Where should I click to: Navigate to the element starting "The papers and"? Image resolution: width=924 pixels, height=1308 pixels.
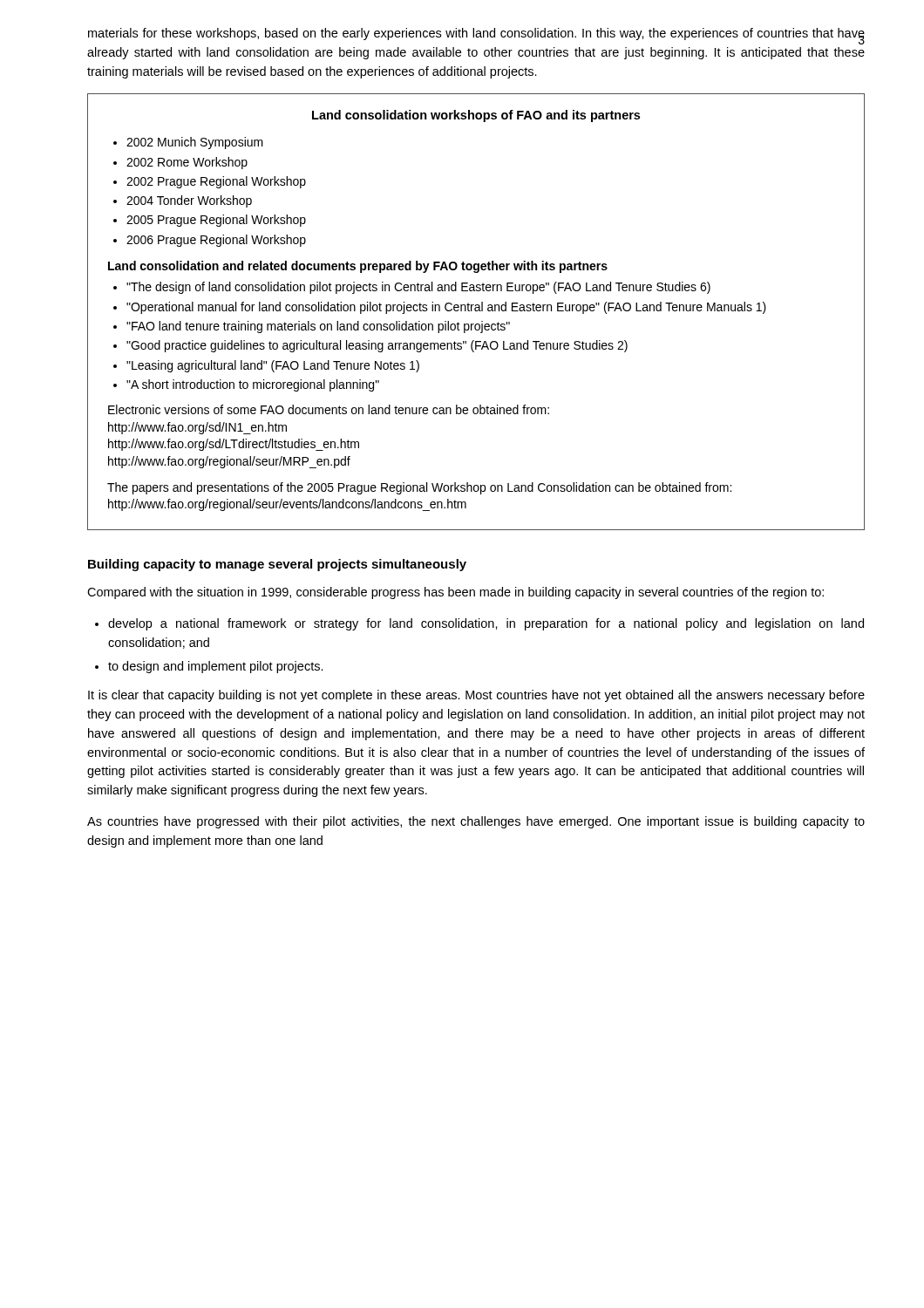(x=420, y=496)
